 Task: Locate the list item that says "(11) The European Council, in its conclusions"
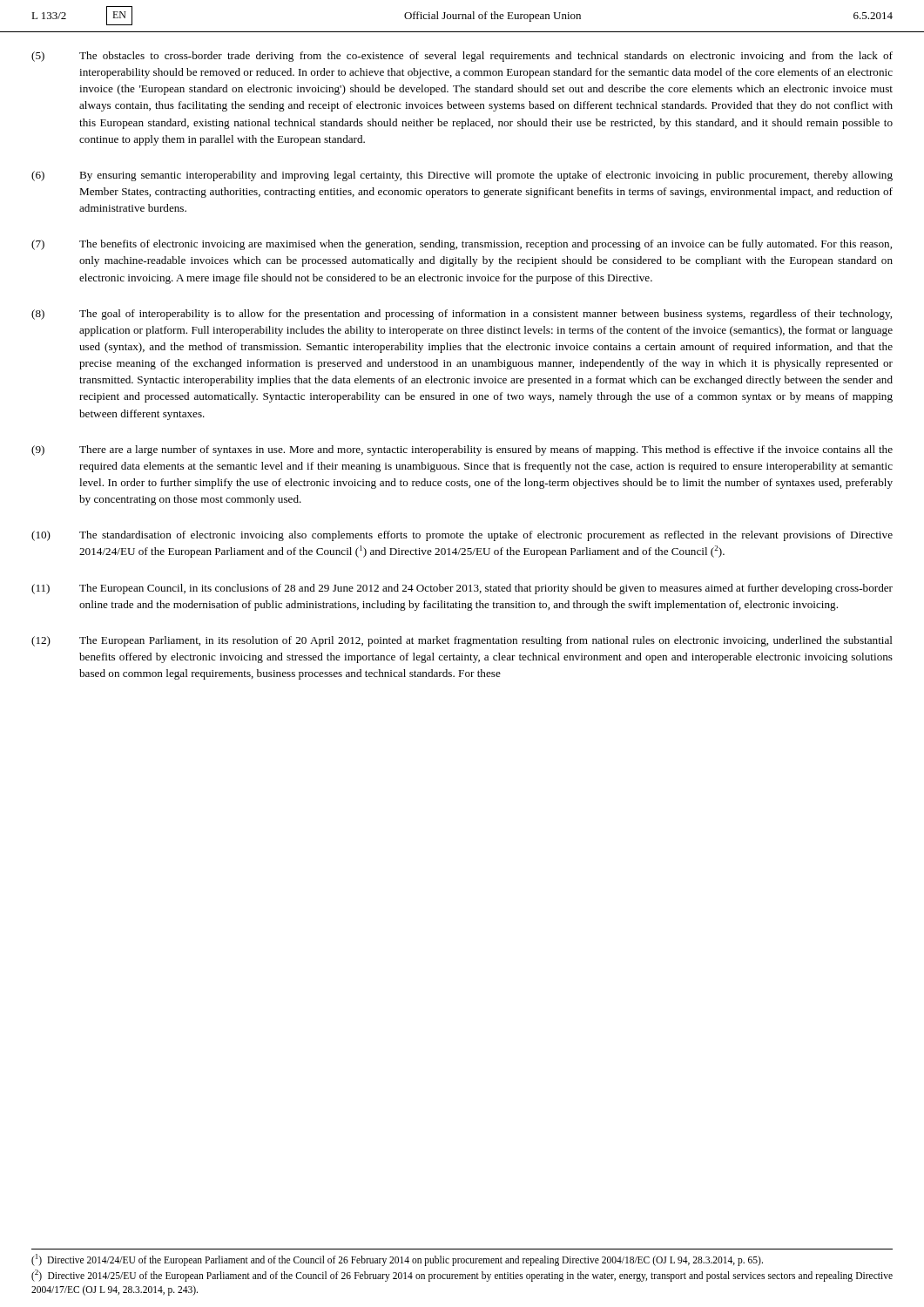click(x=462, y=596)
